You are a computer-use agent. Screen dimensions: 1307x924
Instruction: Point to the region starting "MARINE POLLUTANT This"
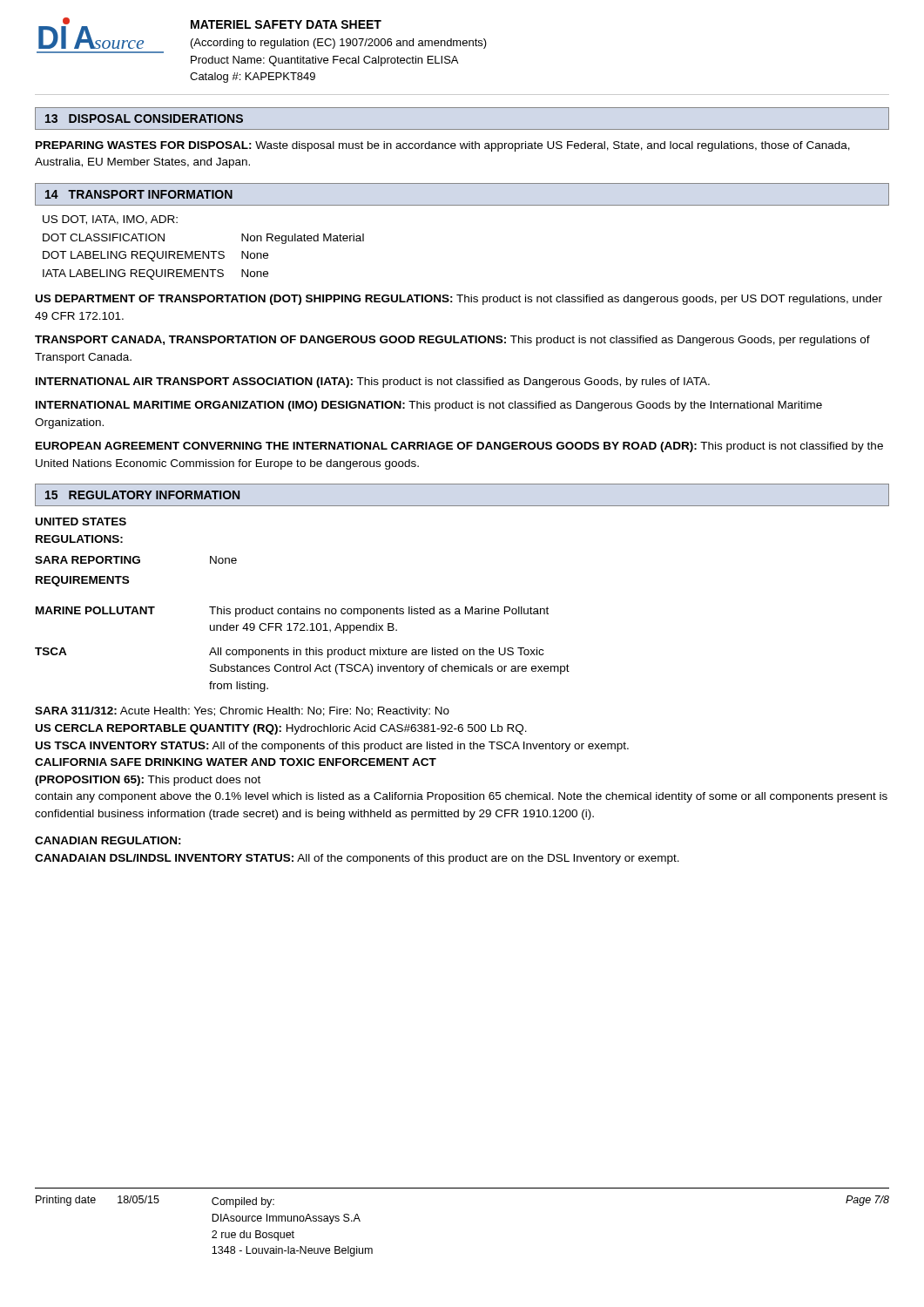(462, 647)
